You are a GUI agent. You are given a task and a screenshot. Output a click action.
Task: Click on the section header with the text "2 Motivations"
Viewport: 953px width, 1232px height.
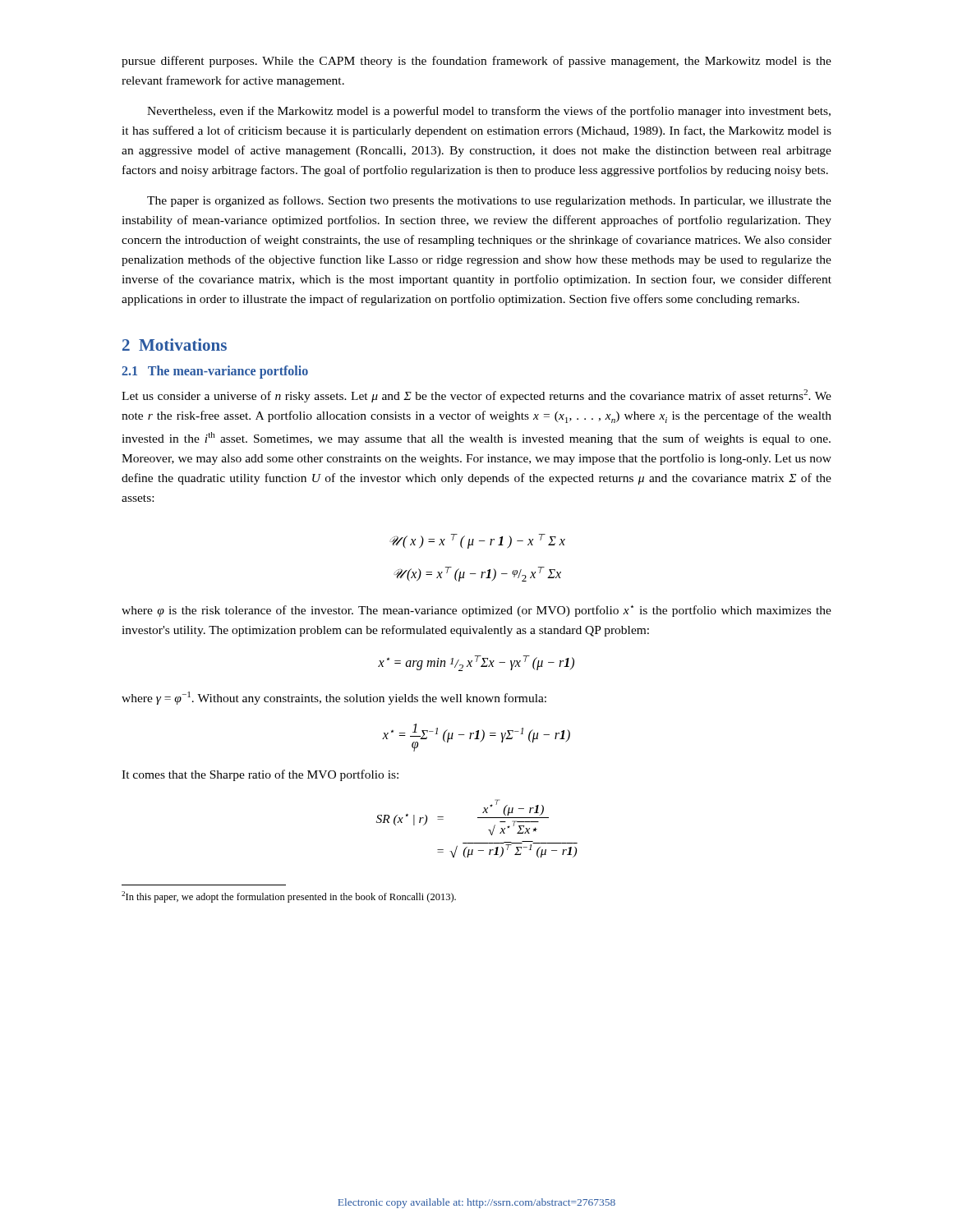174,345
